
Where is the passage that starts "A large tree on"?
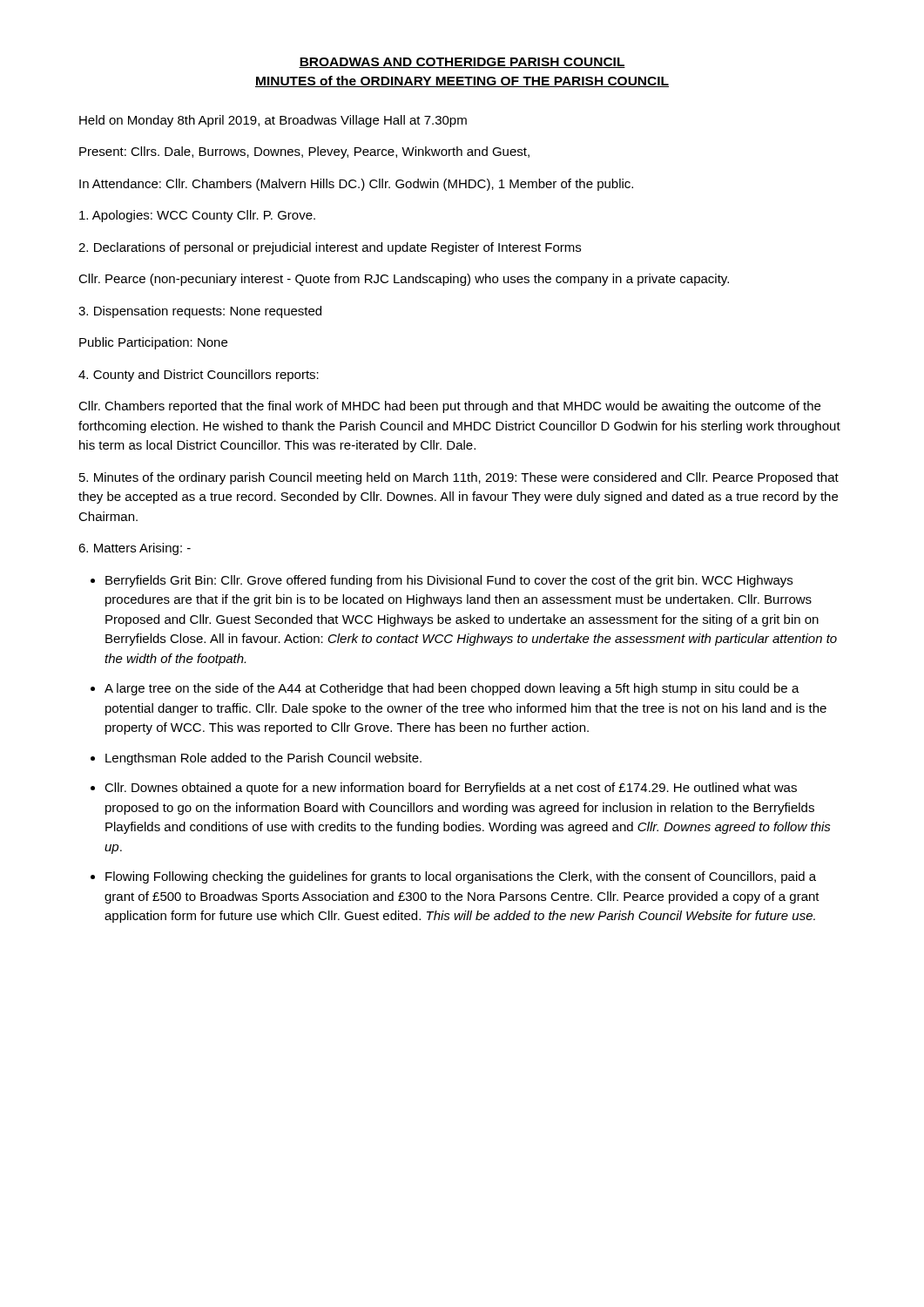coord(466,708)
